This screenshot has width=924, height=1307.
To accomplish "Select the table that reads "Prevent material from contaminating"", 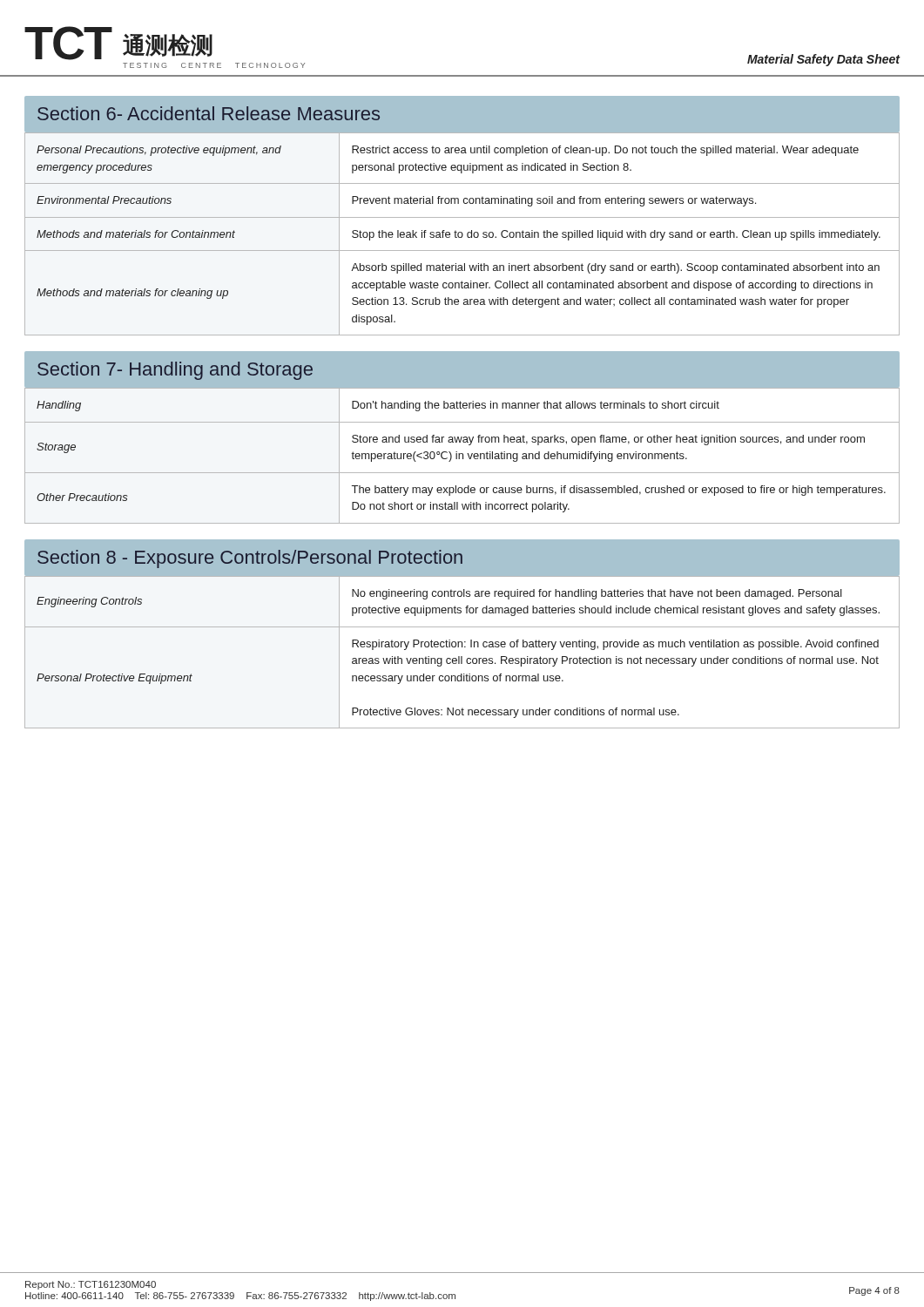I will (x=462, y=234).
